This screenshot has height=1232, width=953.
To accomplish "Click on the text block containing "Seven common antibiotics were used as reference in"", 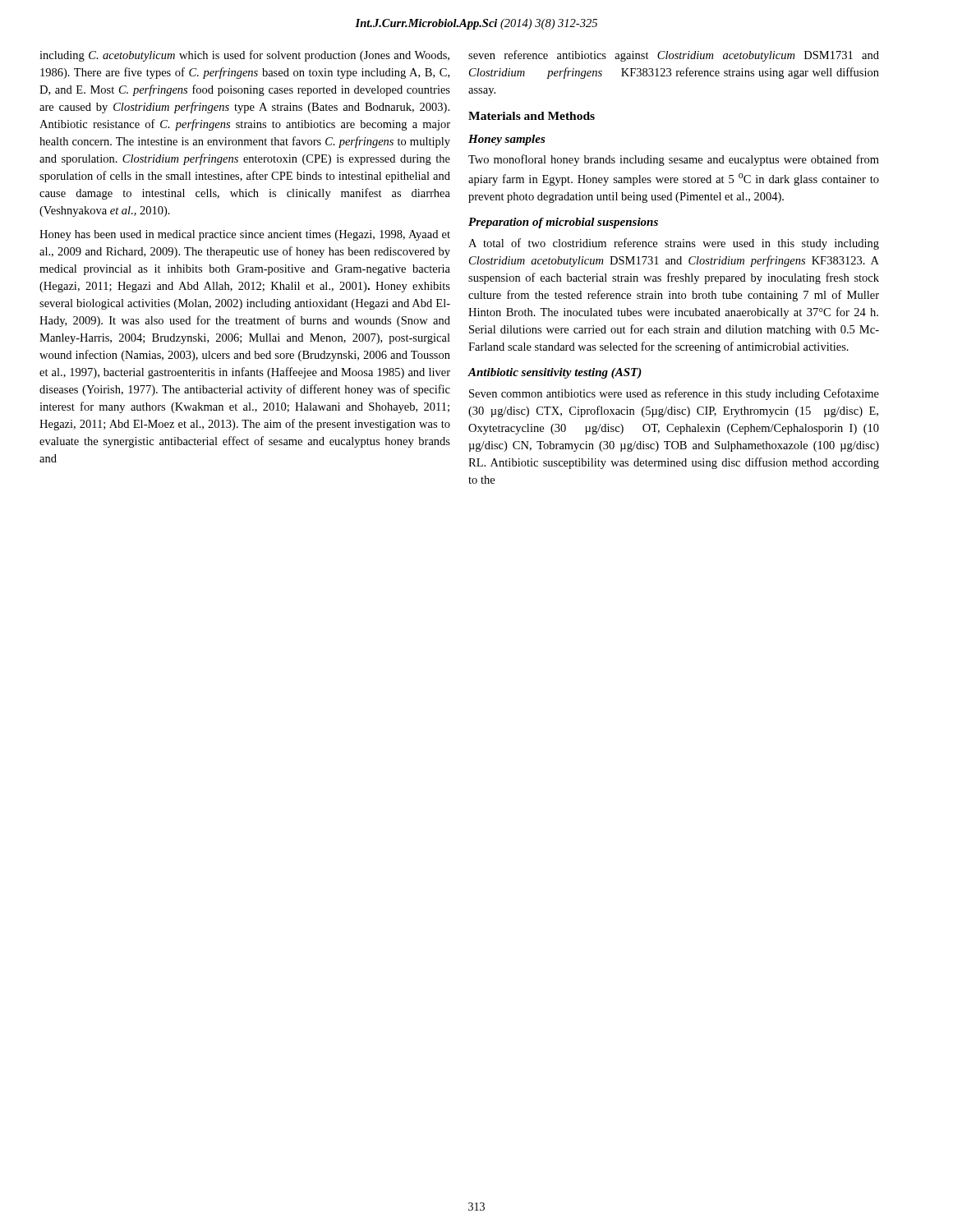I will (674, 437).
